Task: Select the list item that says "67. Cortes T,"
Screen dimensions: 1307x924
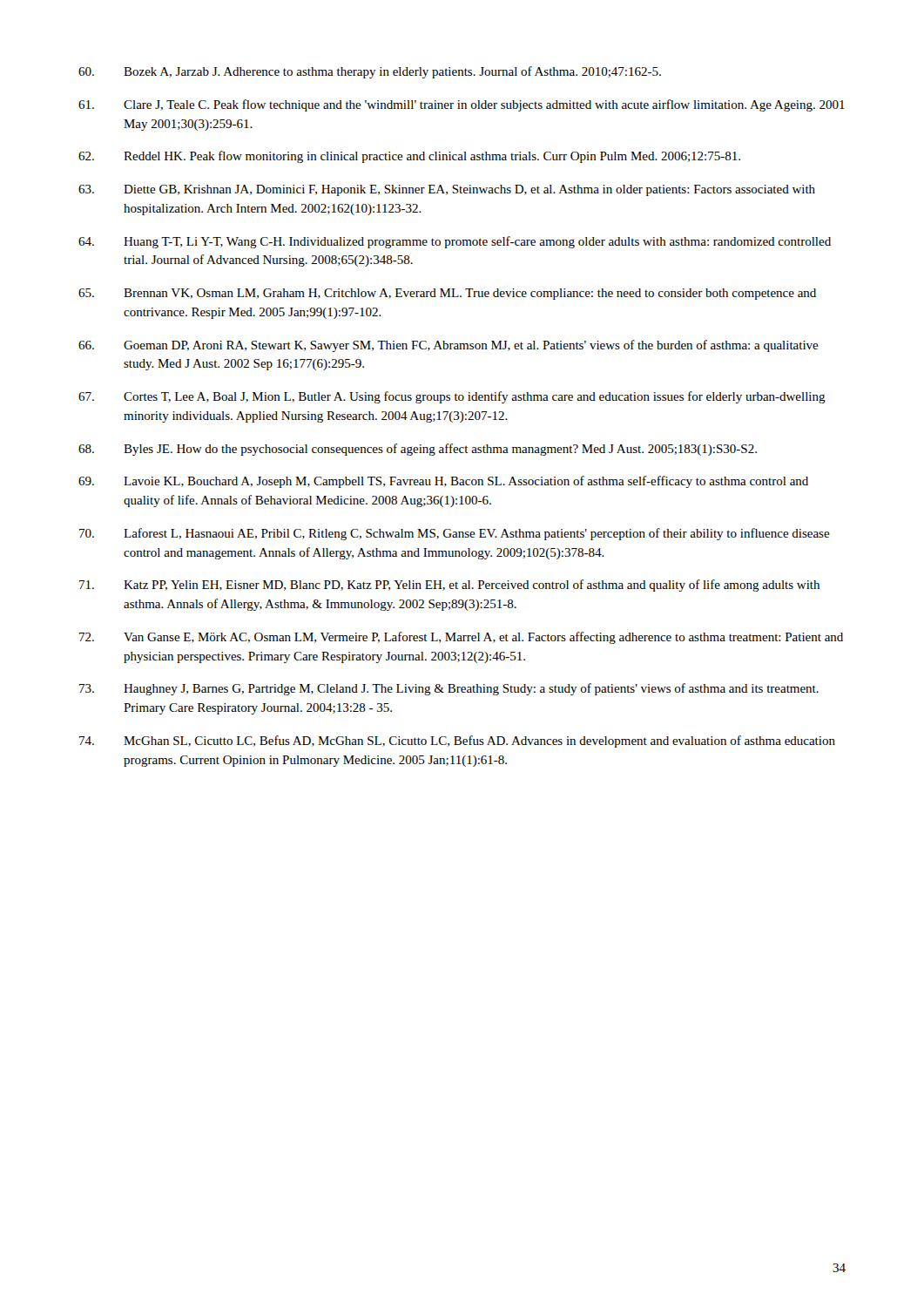Action: click(462, 407)
